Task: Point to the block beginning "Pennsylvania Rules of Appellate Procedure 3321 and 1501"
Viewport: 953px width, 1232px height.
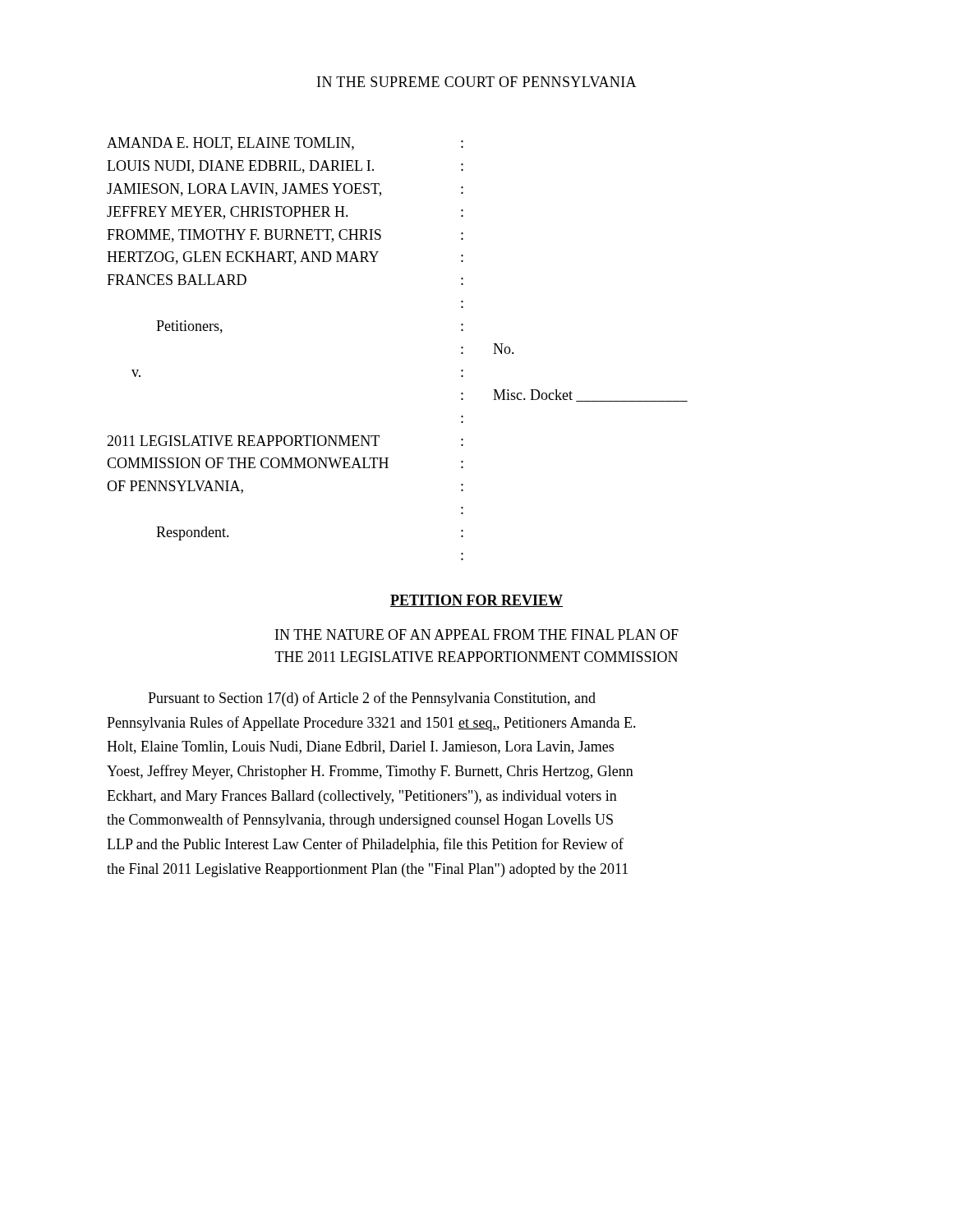Action: click(x=372, y=722)
